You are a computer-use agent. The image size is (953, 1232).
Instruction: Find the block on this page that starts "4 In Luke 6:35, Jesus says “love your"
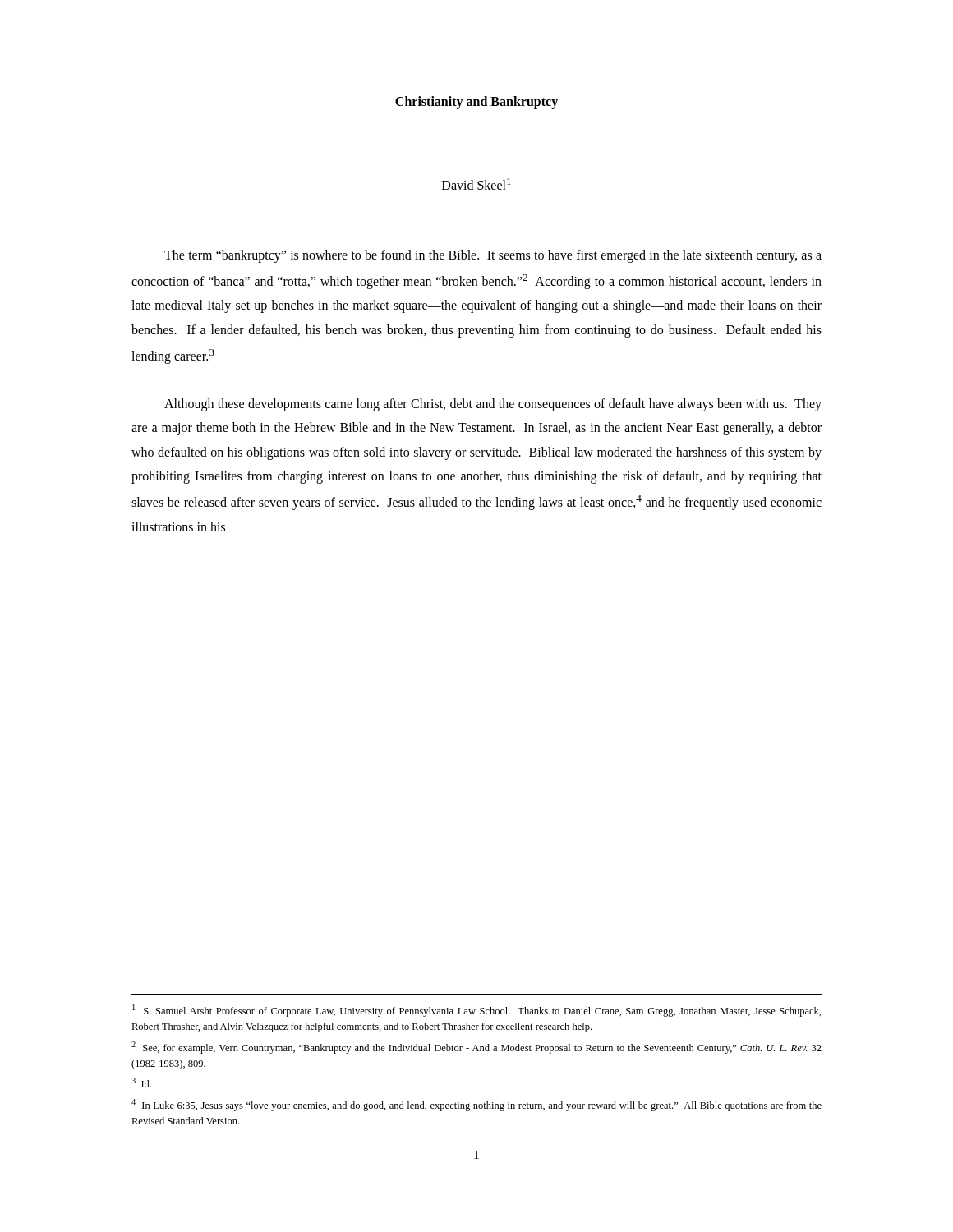476,1112
